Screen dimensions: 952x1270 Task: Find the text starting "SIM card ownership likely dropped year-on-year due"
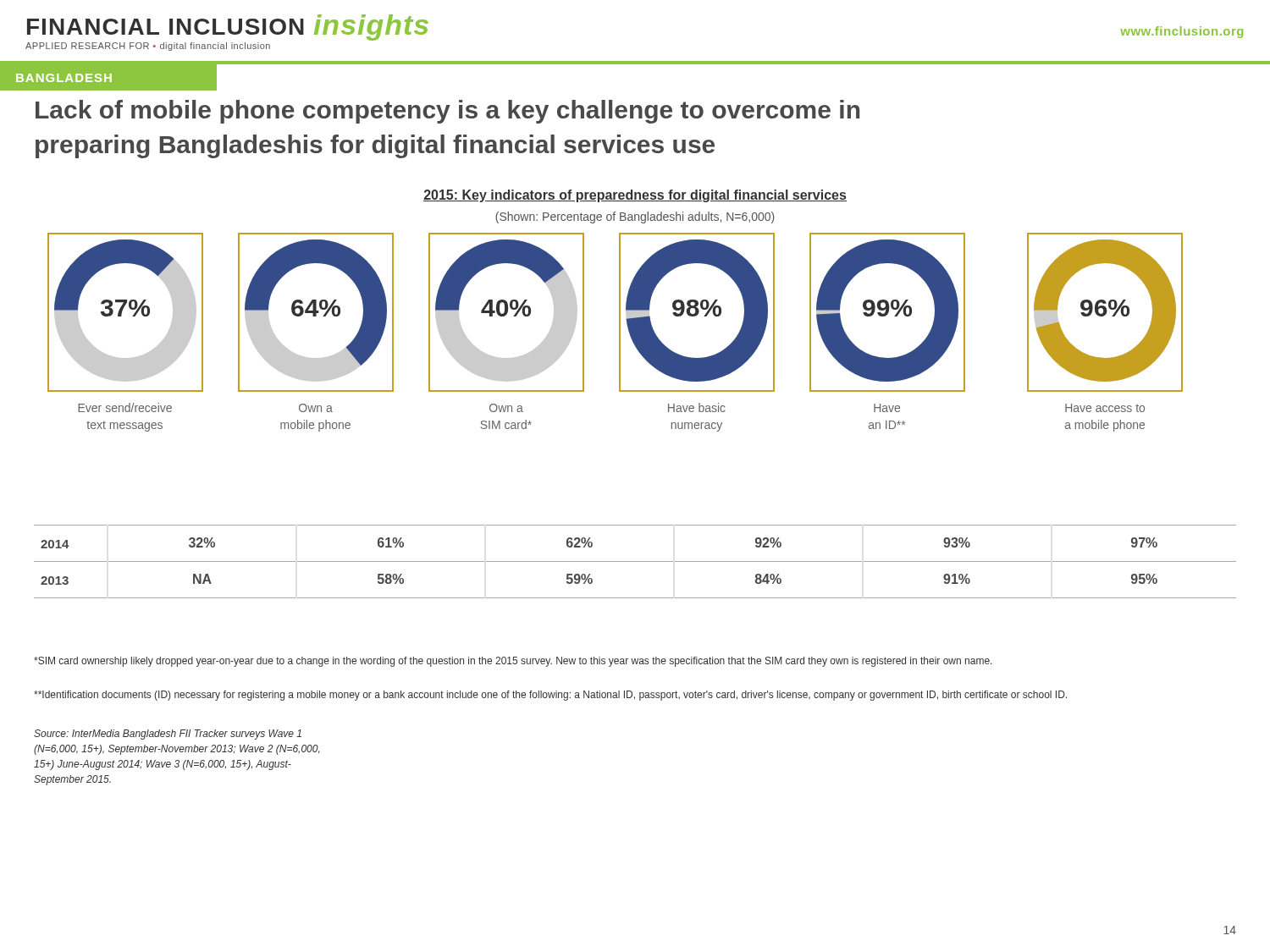[x=513, y=661]
